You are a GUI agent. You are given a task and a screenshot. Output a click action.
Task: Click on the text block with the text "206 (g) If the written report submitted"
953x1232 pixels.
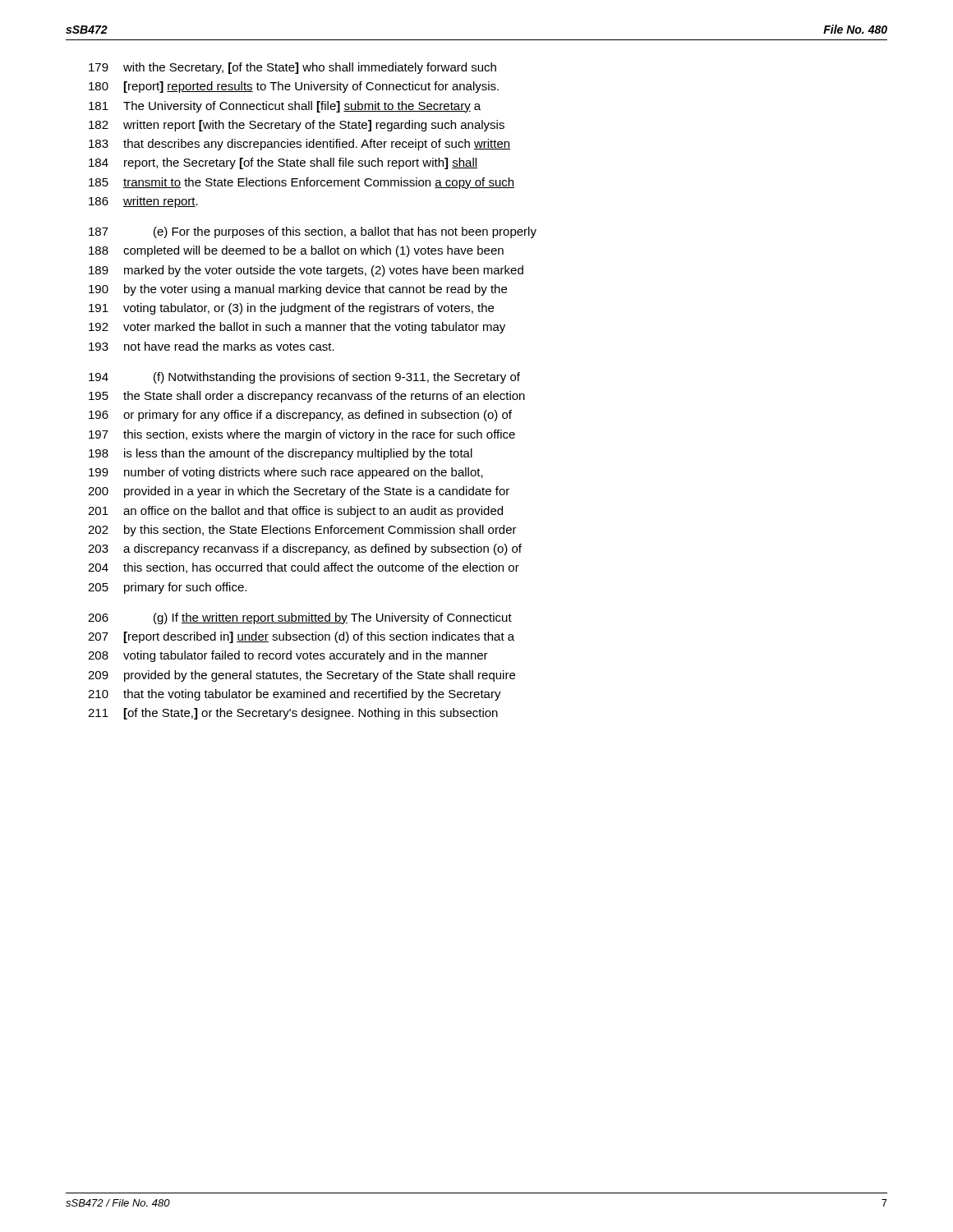[x=476, y=665]
